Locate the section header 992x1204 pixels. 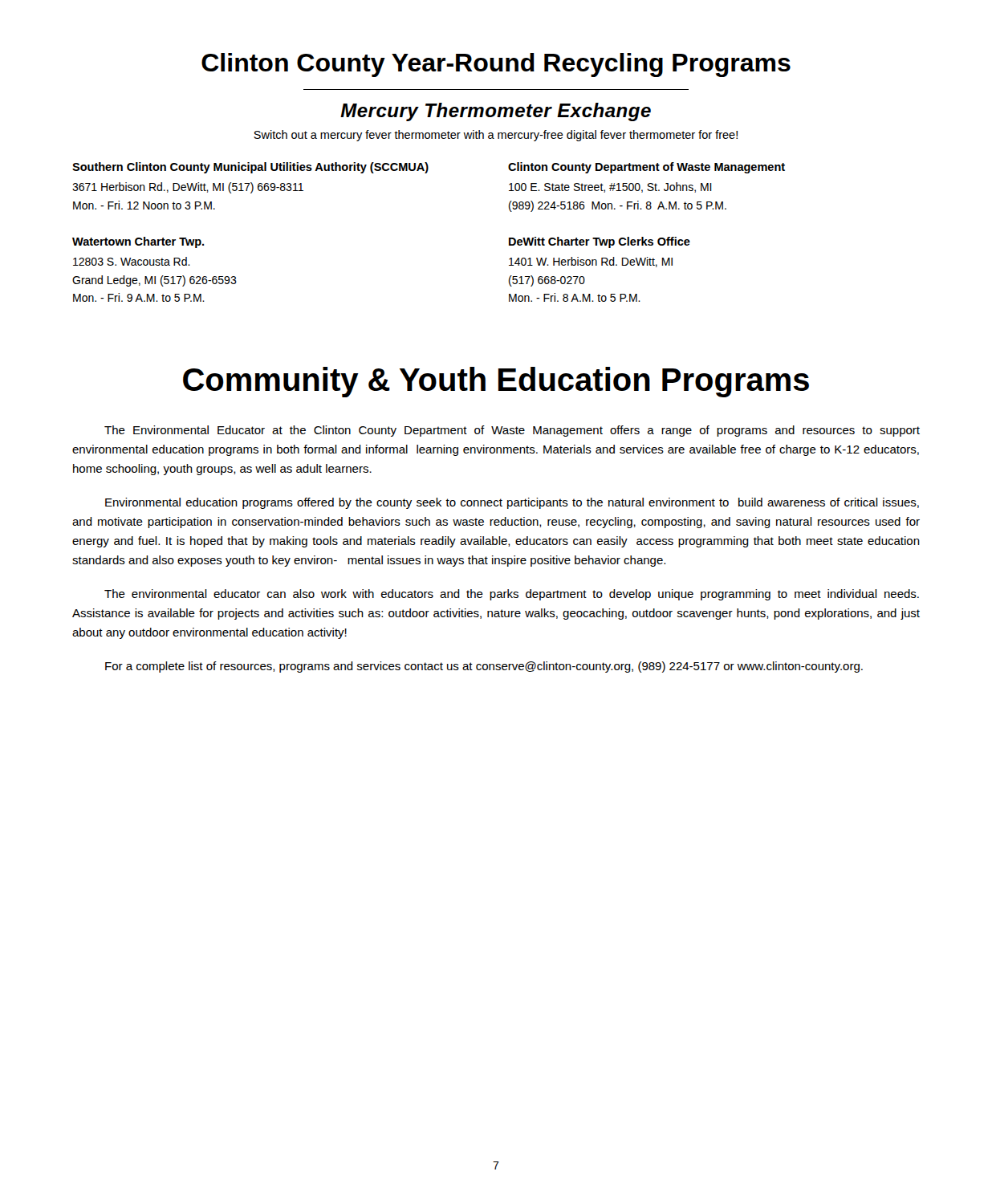496,111
